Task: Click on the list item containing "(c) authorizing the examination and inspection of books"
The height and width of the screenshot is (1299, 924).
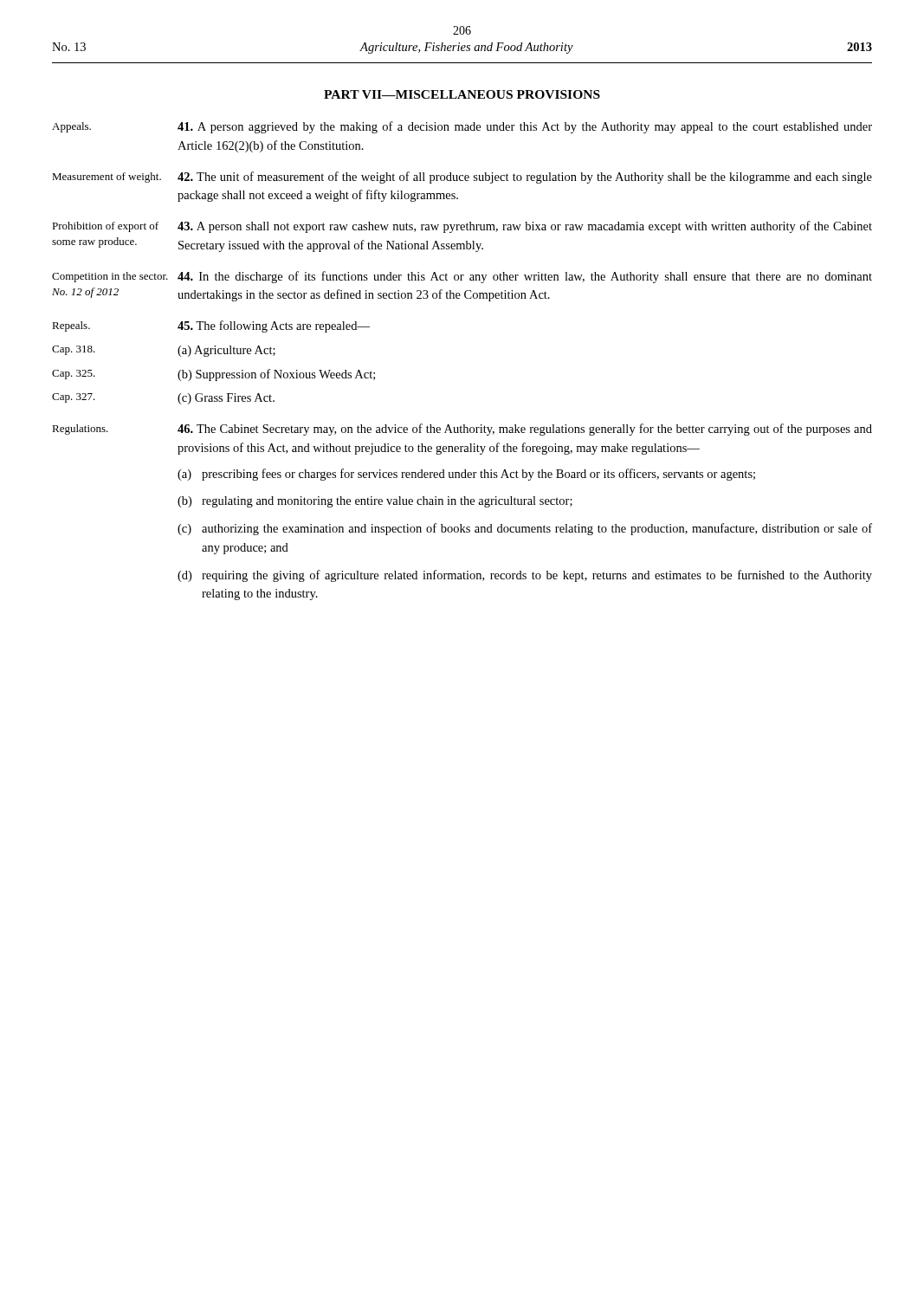Action: [525, 538]
